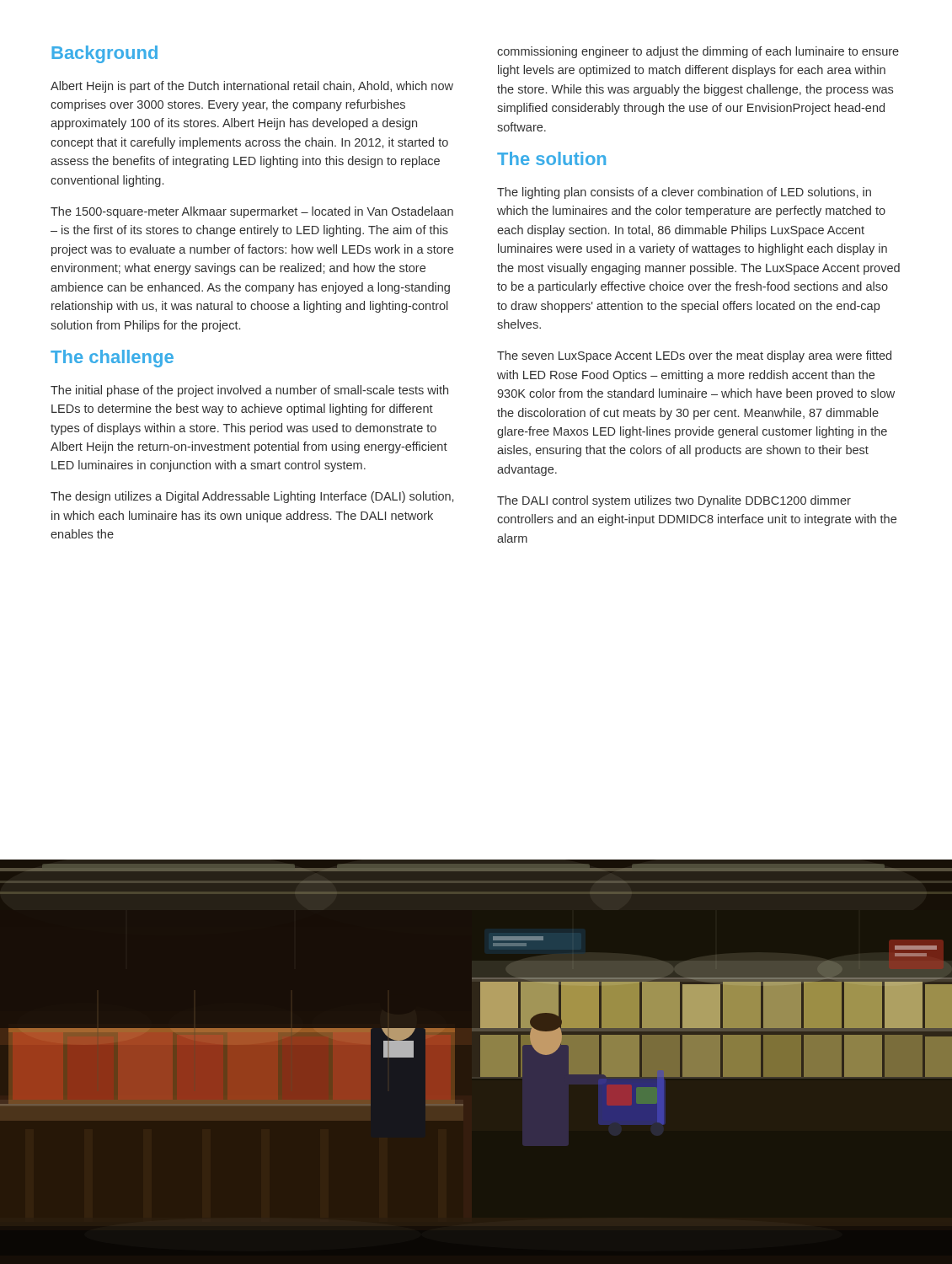Click on the text block that says "The initial phase of"

pyautogui.click(x=253, y=428)
